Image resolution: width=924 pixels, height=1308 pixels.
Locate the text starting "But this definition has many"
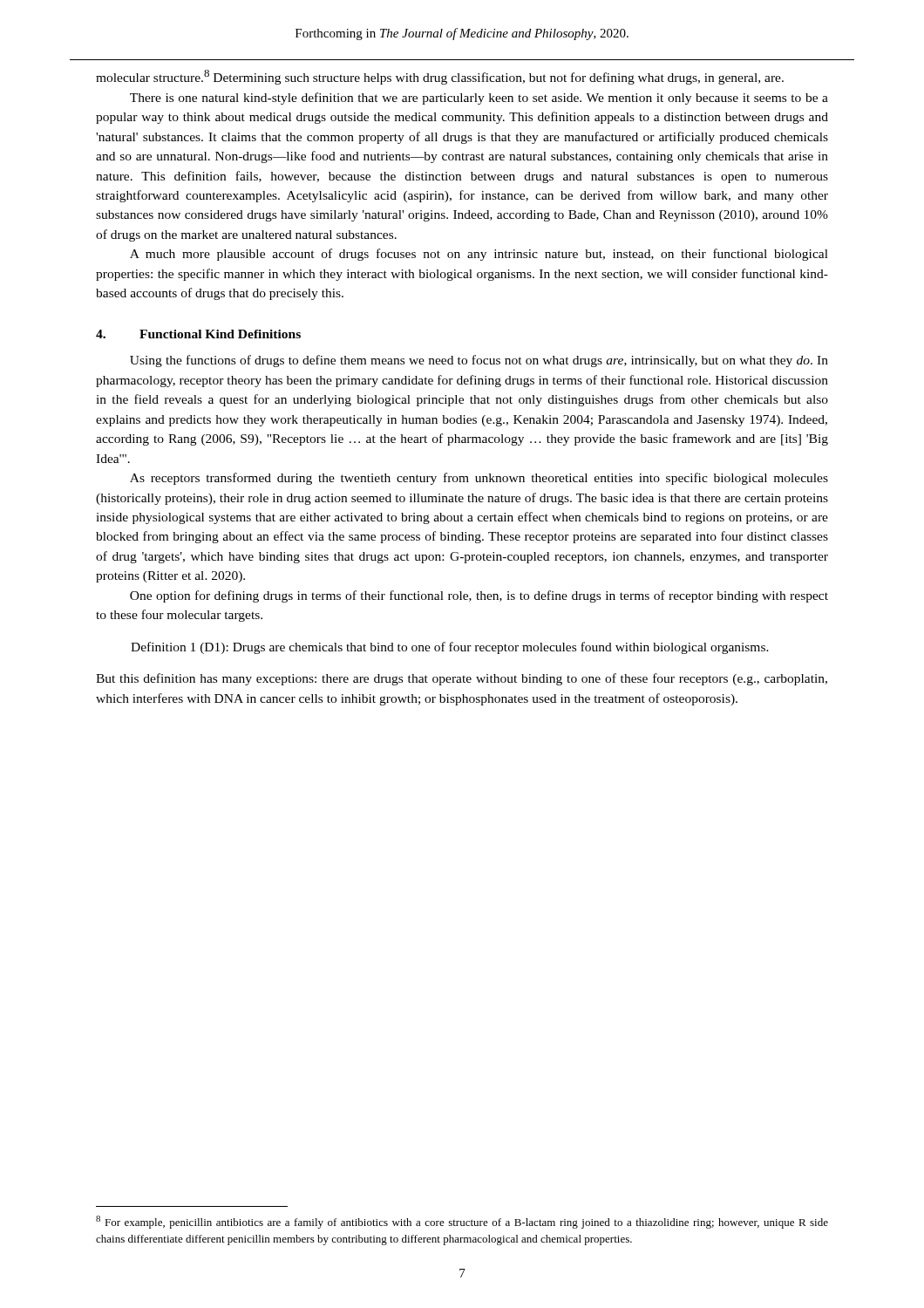[462, 688]
